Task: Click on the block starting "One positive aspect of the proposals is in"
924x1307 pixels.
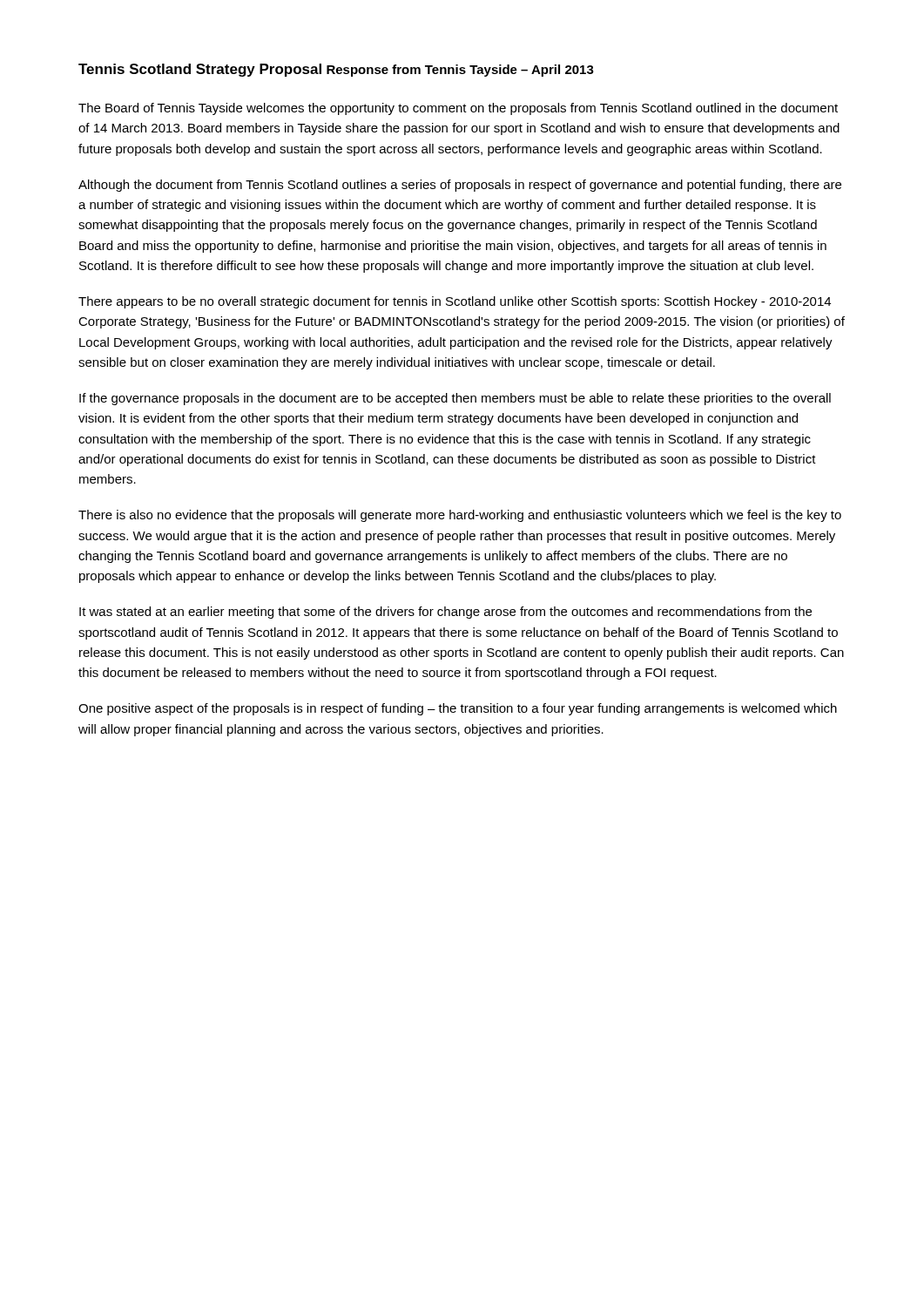Action: click(458, 718)
